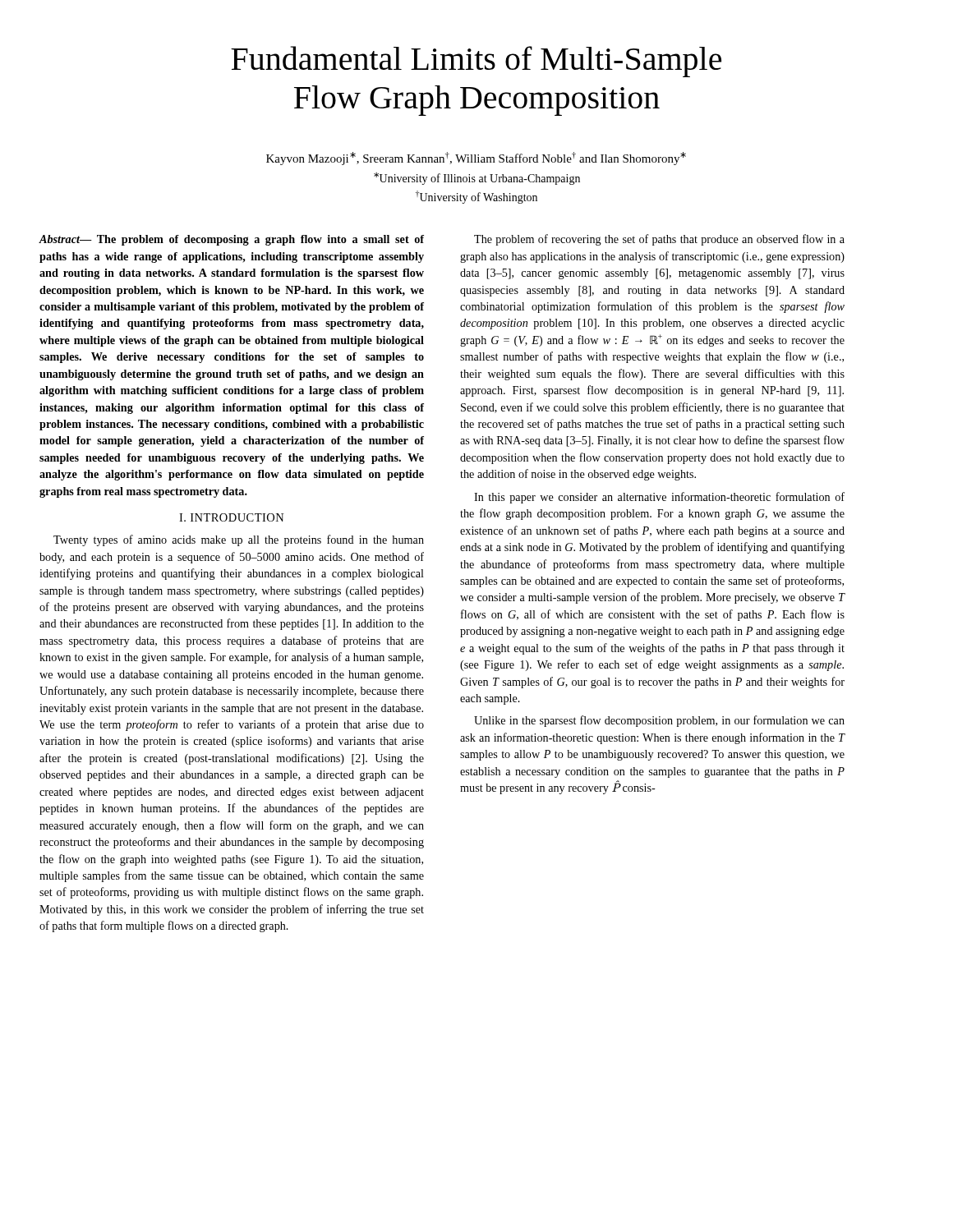Image resolution: width=953 pixels, height=1232 pixels.
Task: Navigate to the text block starting "Fundamental Limits of Multi-SampleFlow"
Action: pos(476,78)
